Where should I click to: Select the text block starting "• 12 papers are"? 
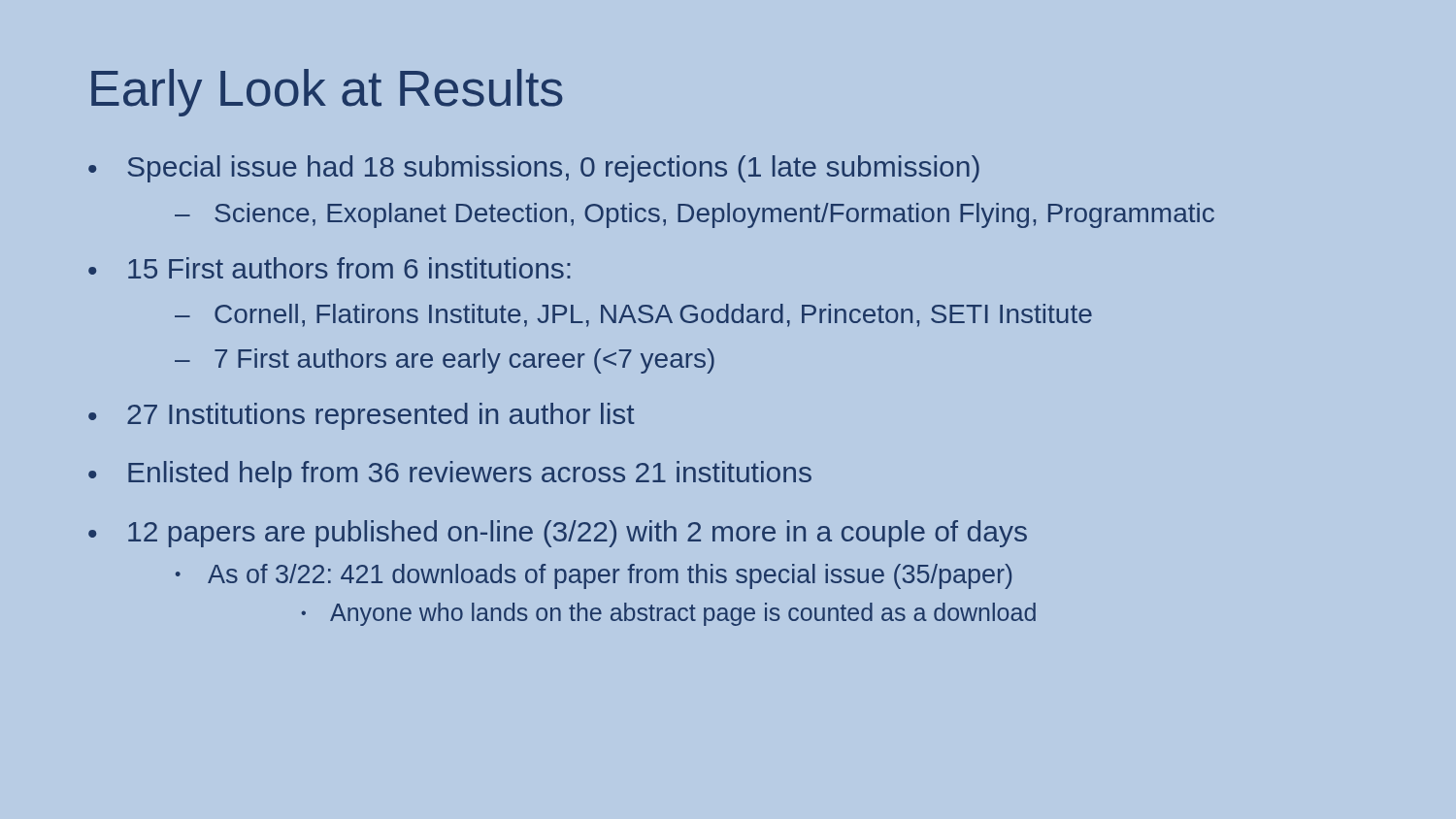tap(728, 571)
